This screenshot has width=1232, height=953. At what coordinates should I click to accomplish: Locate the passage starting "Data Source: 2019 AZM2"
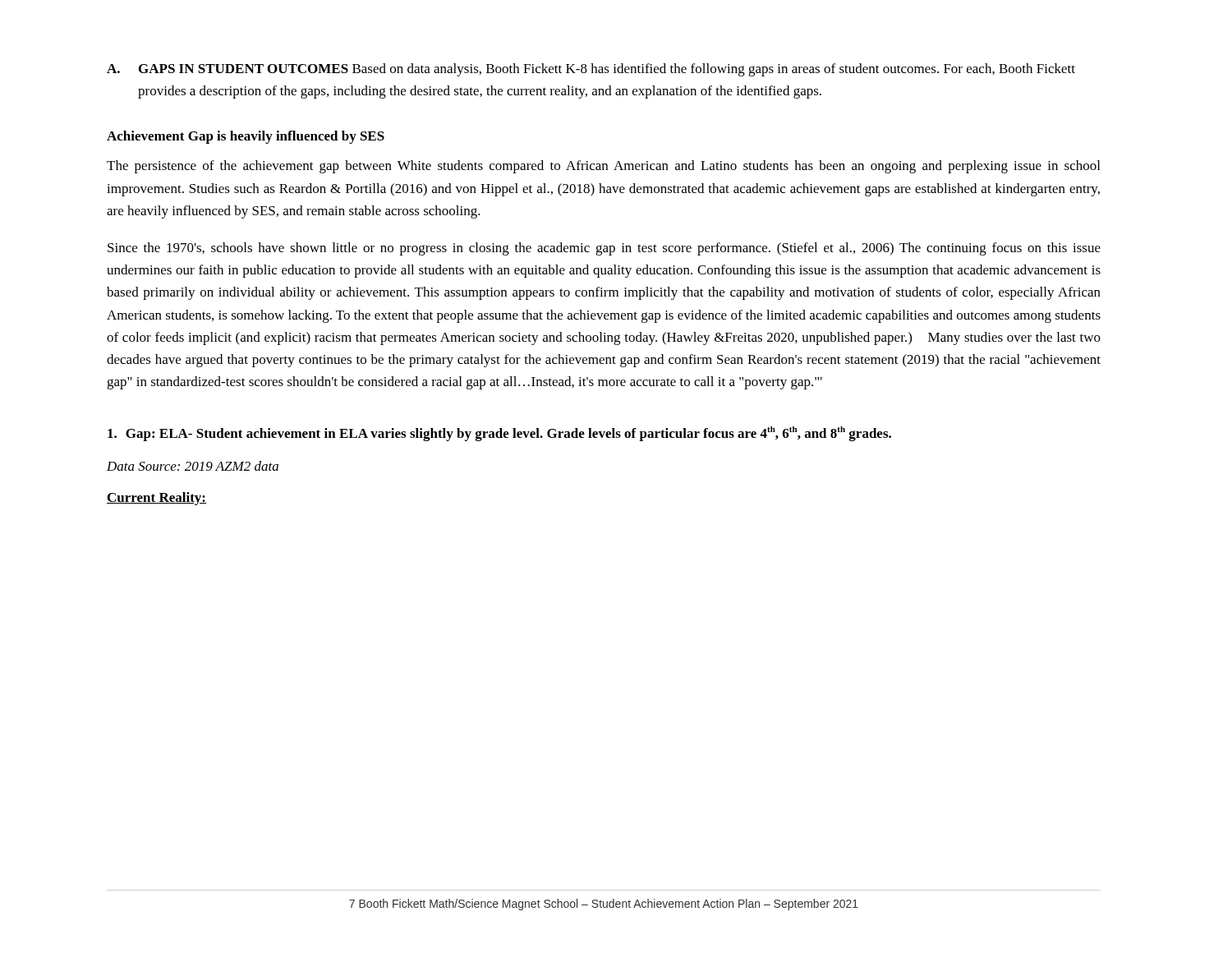point(193,467)
